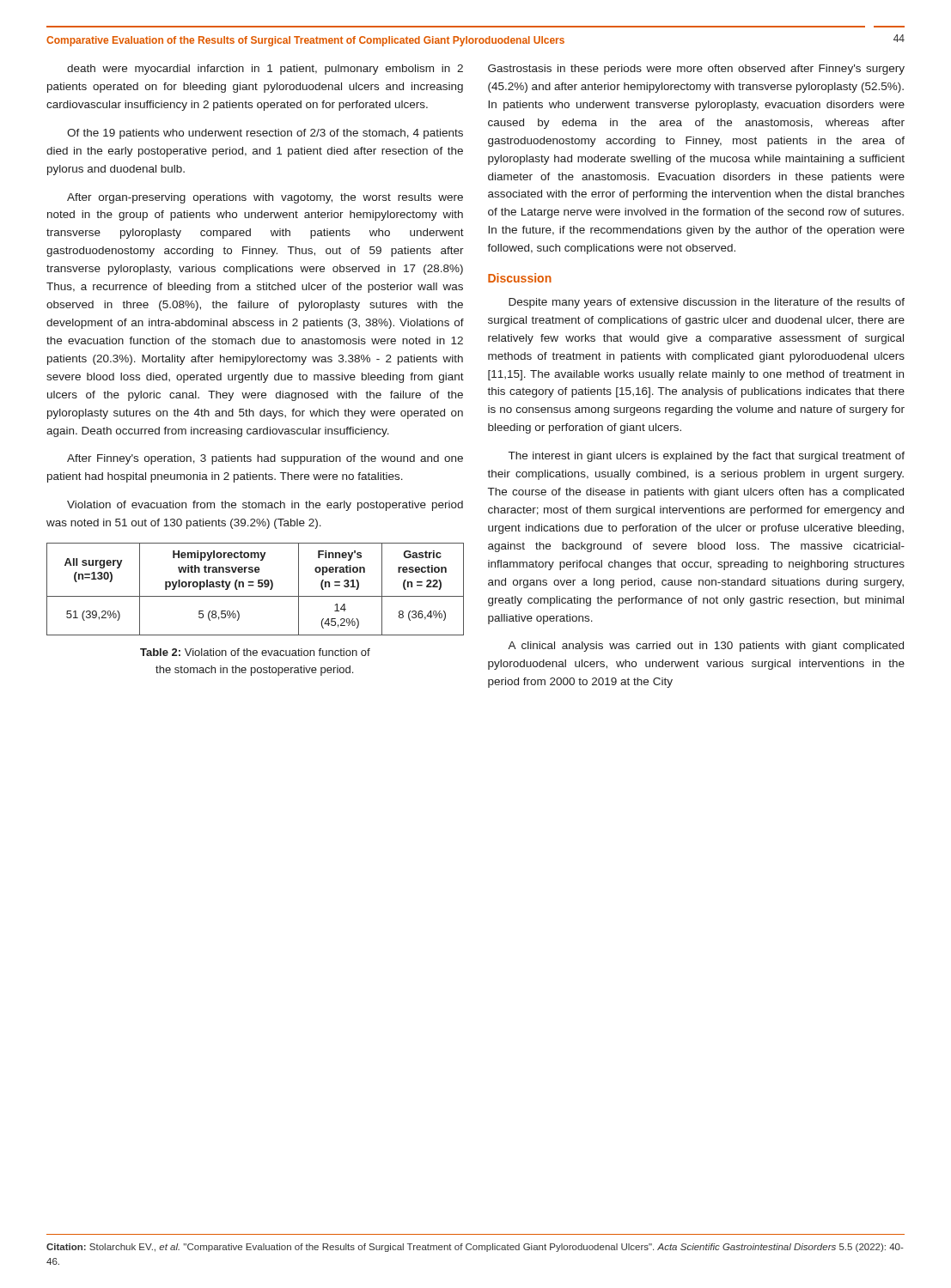Locate the block of text that opens with "Gastrostasis in these periods were more"
Screen dimensions: 1288x951
pos(696,158)
